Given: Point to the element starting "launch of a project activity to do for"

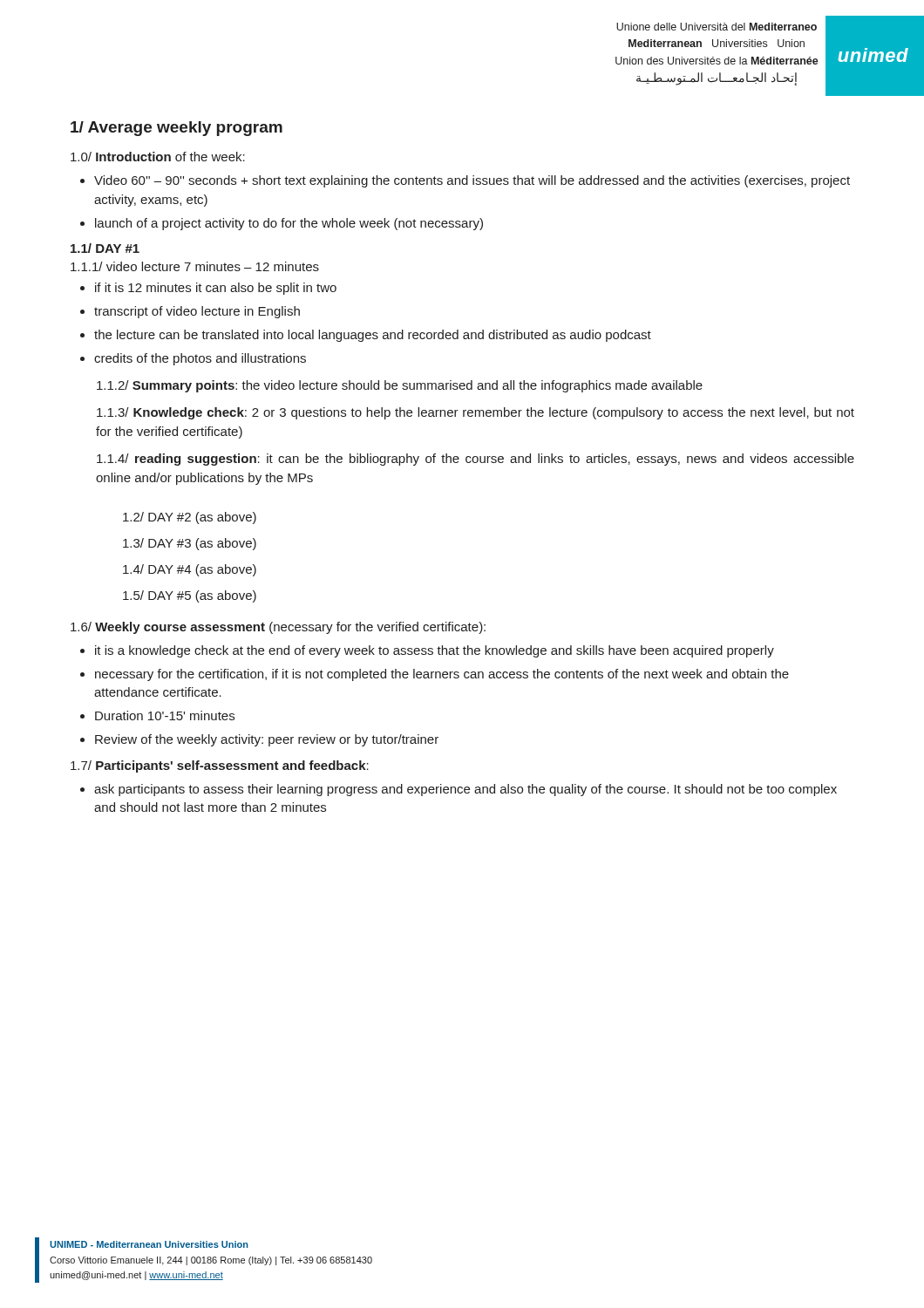Looking at the screenshot, I should pos(289,222).
